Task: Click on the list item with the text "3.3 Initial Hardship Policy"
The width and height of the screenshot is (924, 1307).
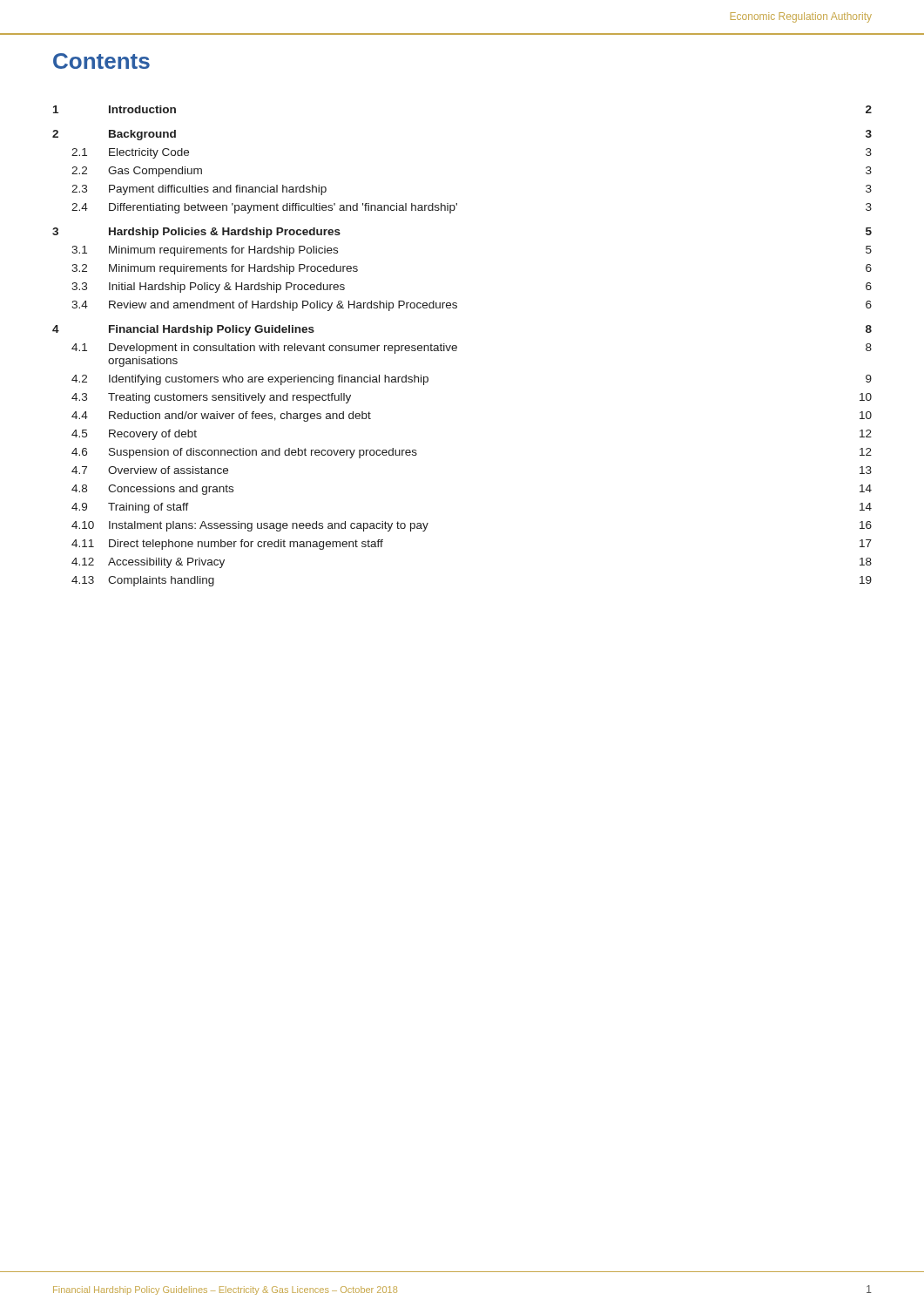Action: [228, 287]
